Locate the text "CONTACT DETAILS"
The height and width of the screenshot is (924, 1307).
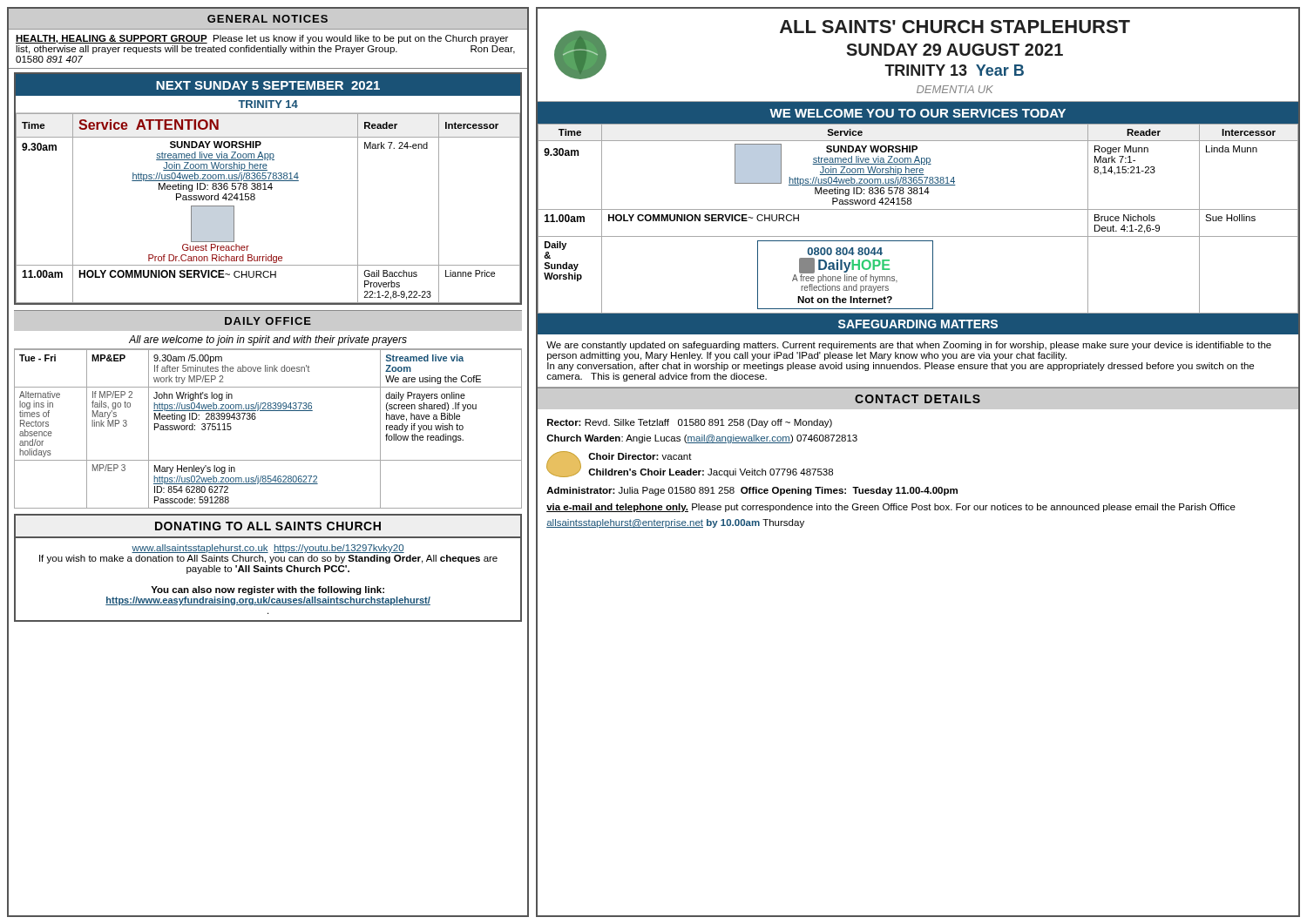(918, 399)
